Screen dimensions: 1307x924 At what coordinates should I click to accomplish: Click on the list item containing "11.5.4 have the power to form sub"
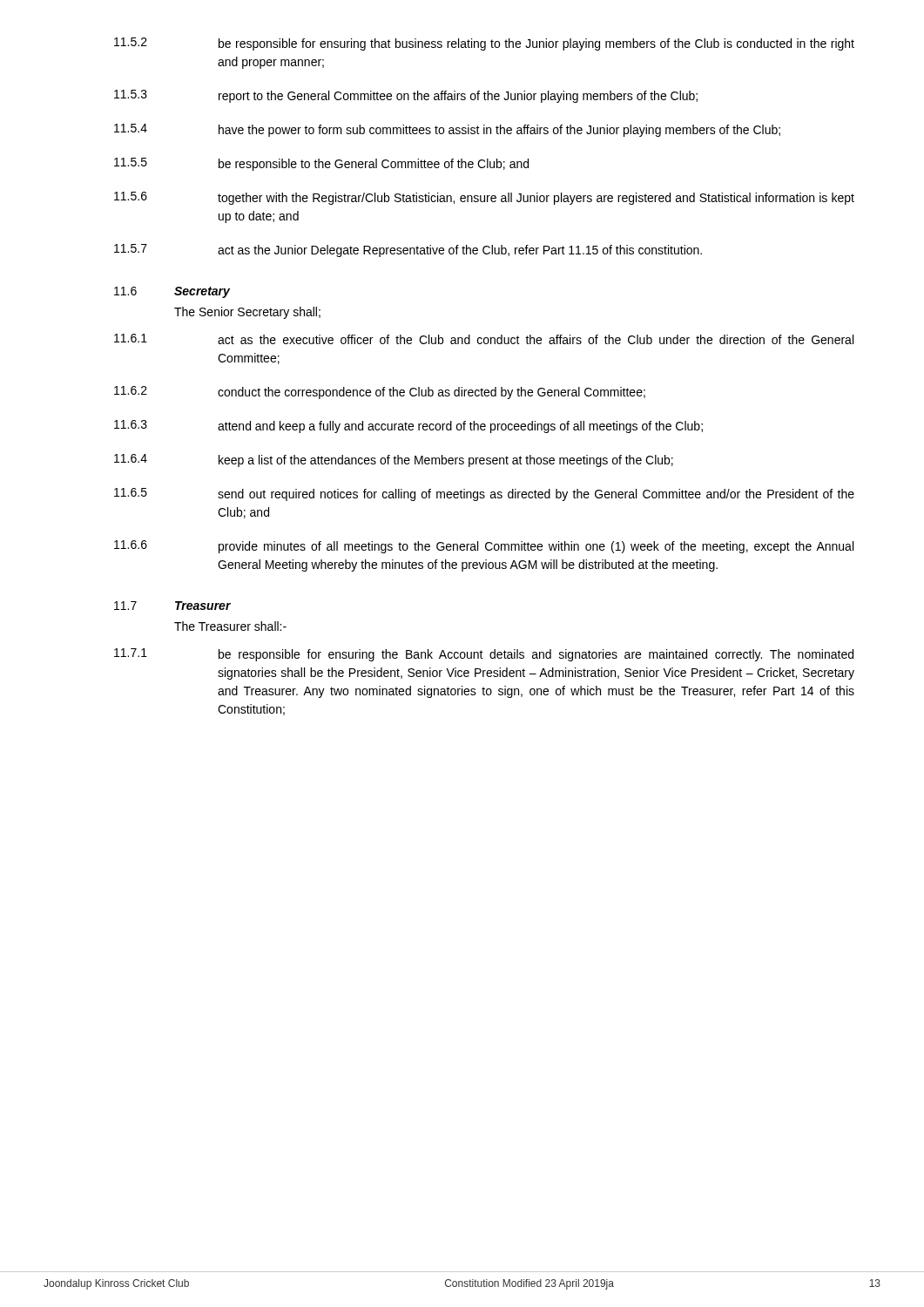484,130
